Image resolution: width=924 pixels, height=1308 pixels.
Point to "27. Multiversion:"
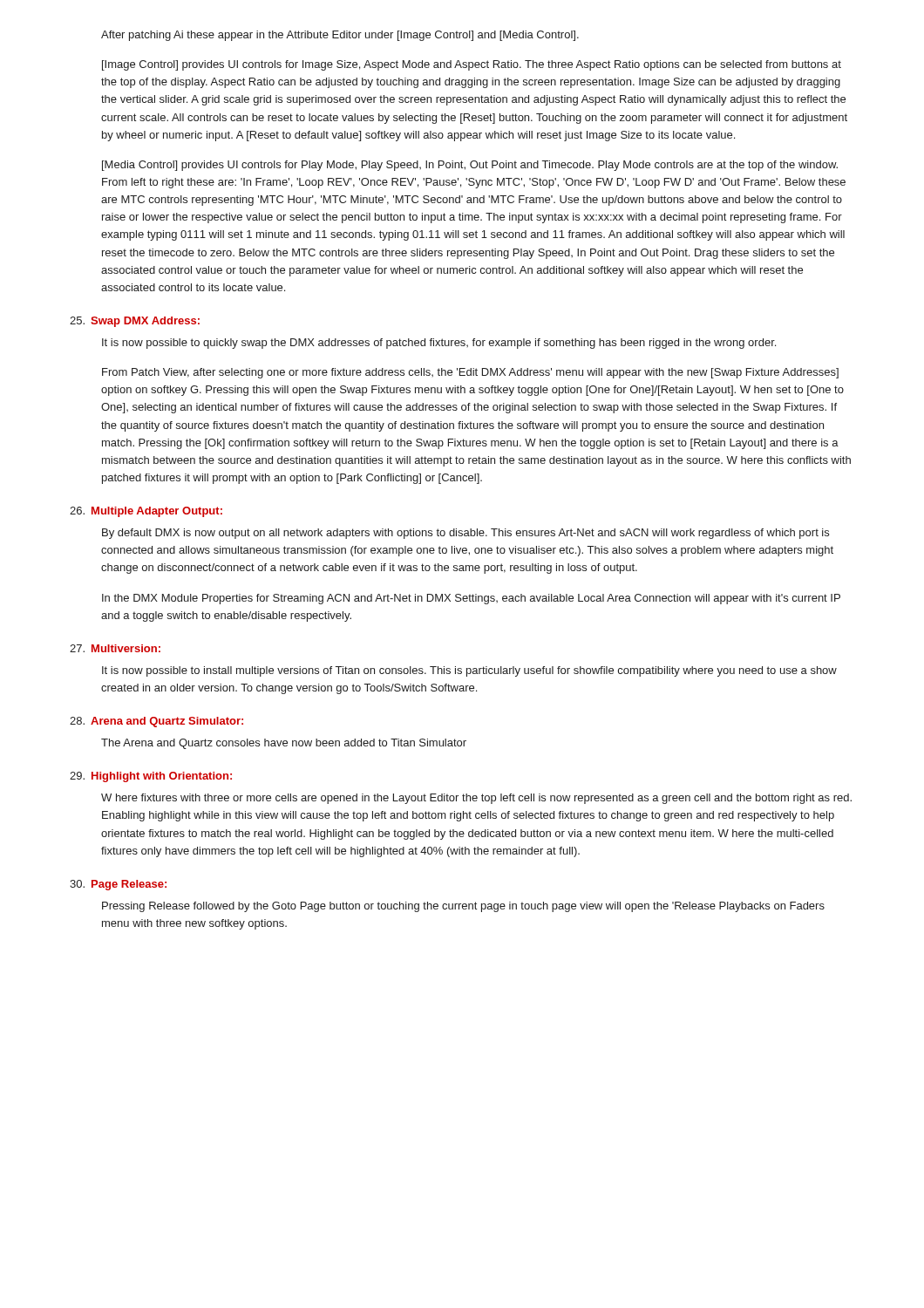pos(116,648)
